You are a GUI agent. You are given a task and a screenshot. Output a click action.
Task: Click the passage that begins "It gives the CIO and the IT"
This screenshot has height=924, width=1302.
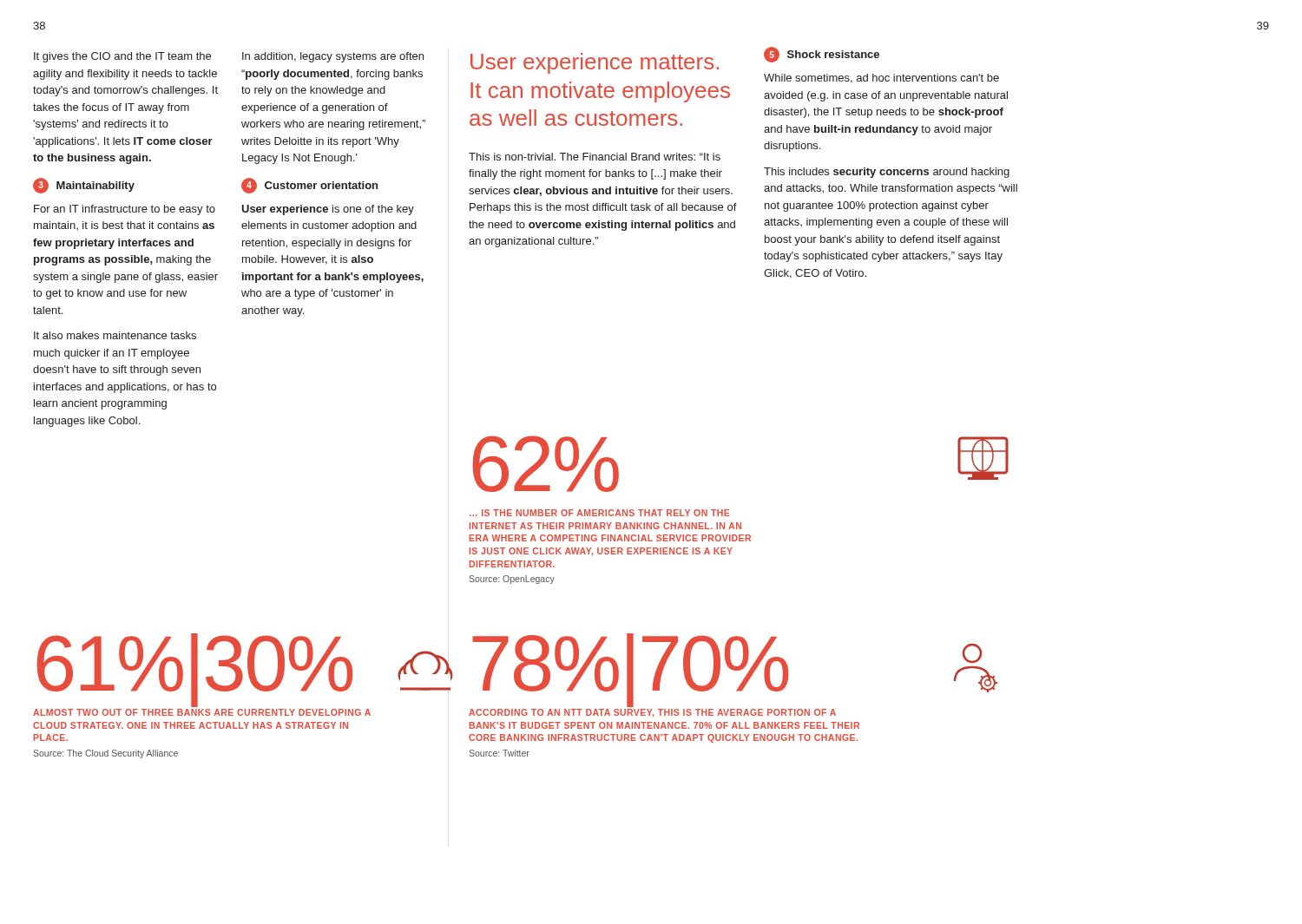[126, 107]
